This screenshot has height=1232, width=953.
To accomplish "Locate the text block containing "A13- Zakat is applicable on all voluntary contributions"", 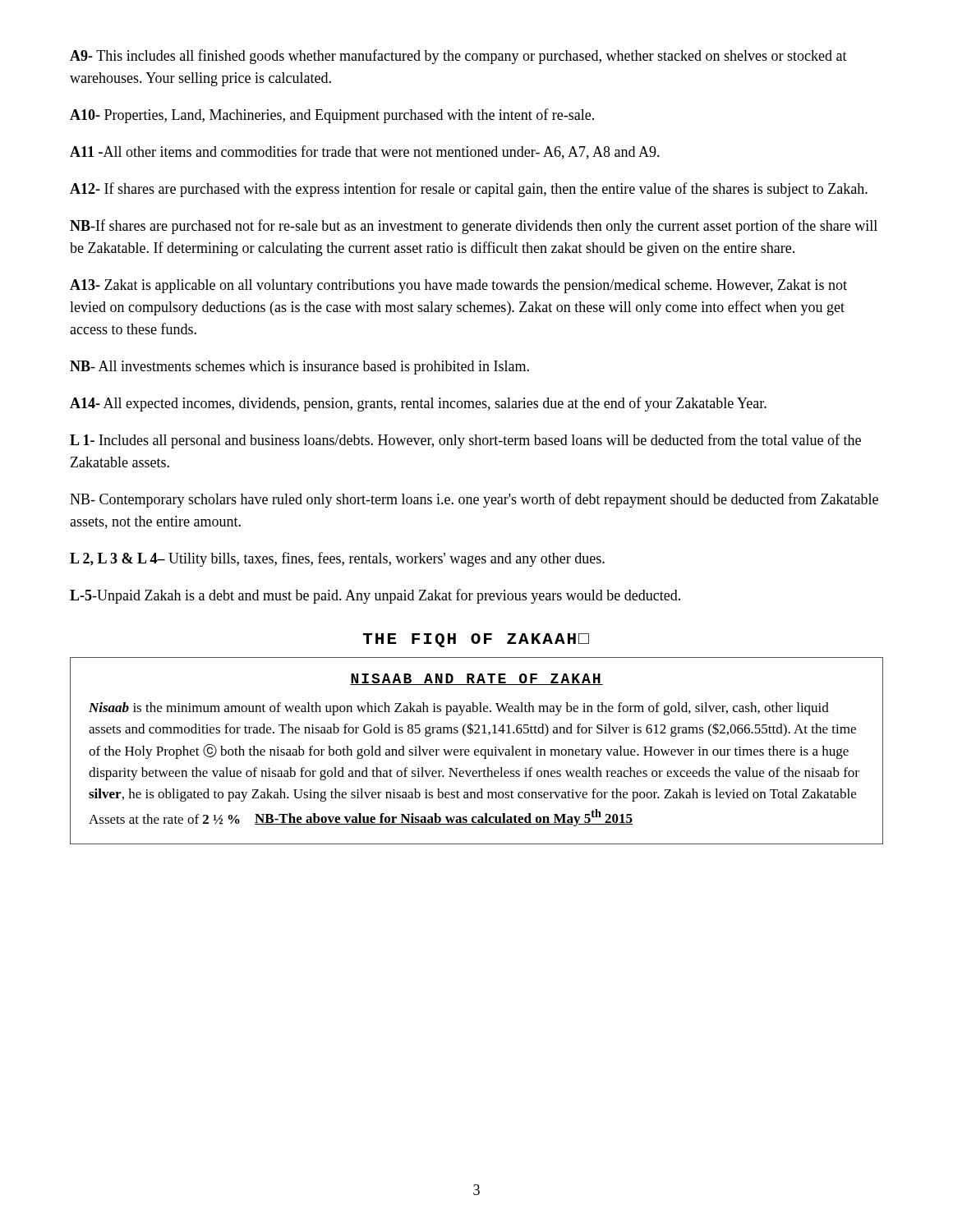I will point(458,307).
